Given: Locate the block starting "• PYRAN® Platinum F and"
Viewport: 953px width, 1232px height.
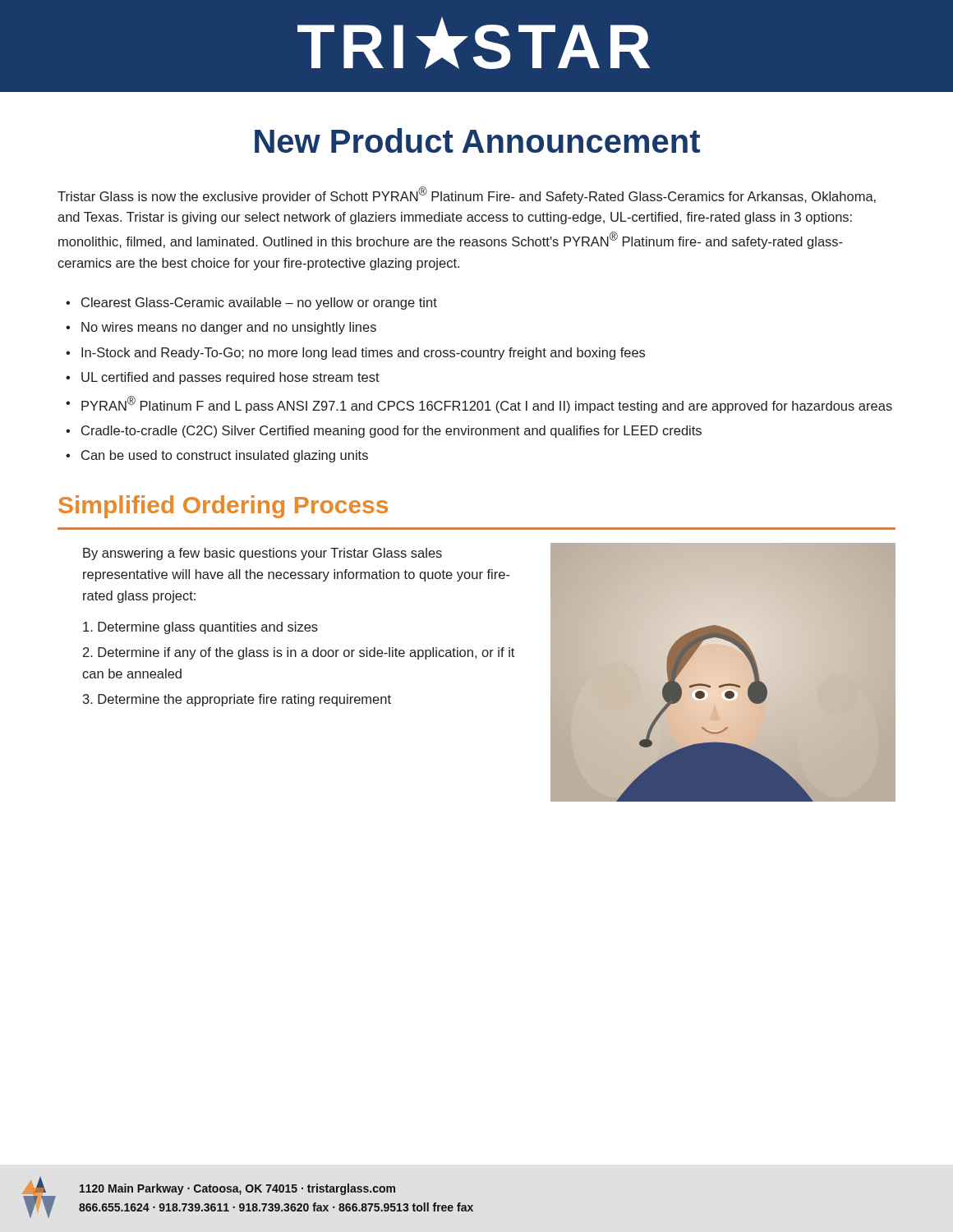Looking at the screenshot, I should pos(479,403).
